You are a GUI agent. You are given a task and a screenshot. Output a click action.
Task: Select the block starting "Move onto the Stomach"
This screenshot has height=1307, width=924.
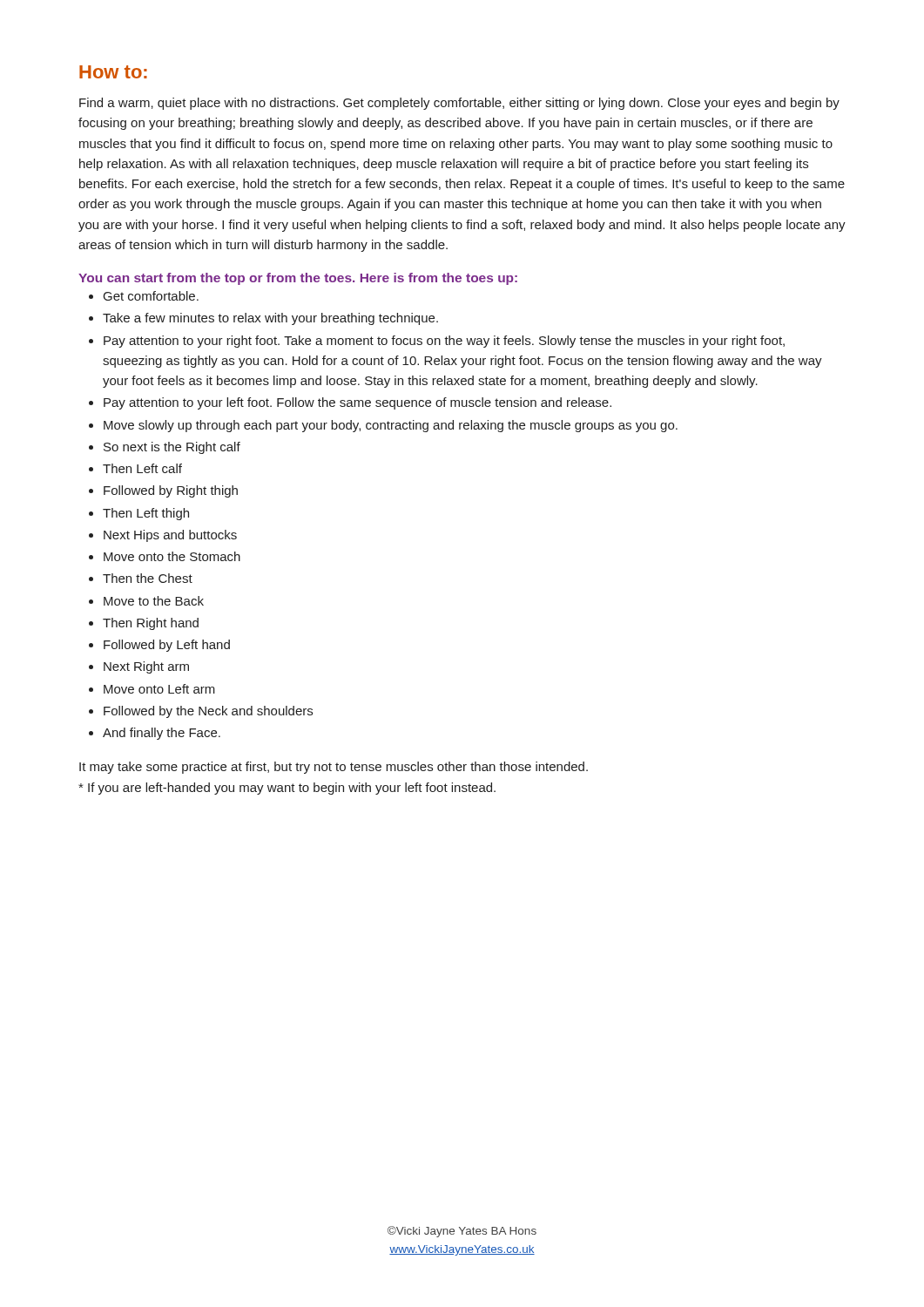pos(172,556)
